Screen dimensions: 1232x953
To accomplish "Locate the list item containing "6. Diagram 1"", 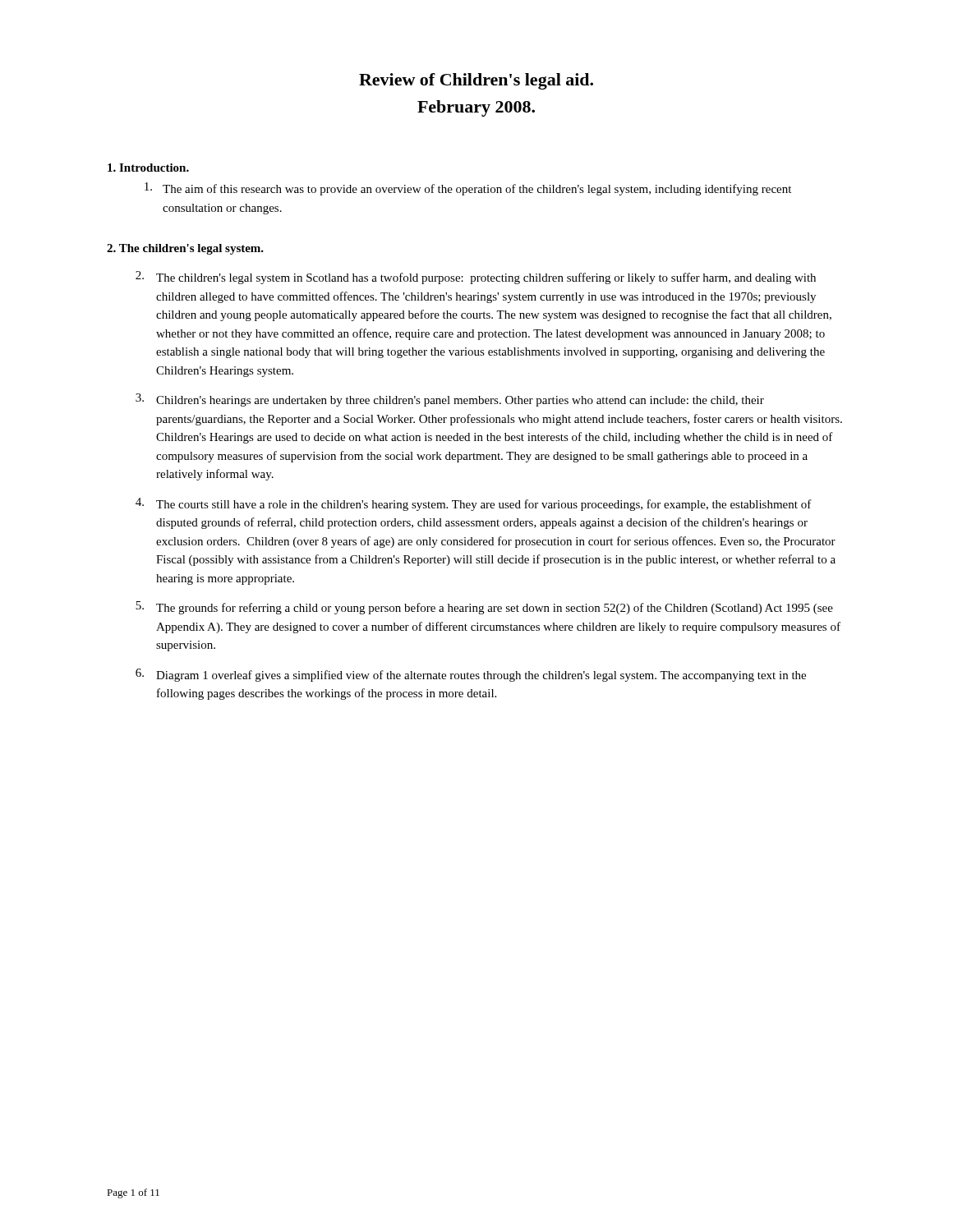I will [x=476, y=684].
